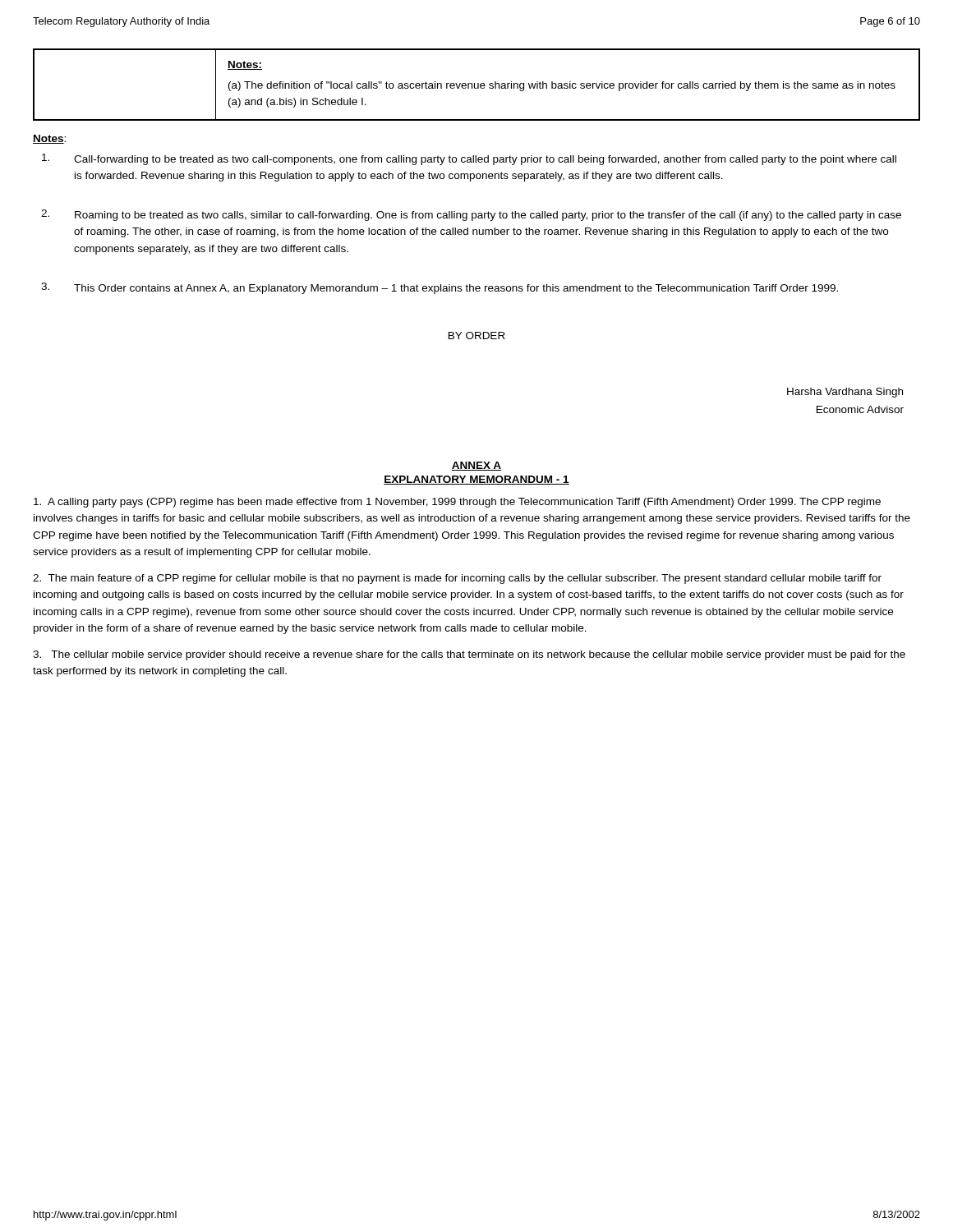Image resolution: width=953 pixels, height=1232 pixels.
Task: Click on the block starting "Call-forwarding to be treated as two call-components, one"
Action: [468, 167]
